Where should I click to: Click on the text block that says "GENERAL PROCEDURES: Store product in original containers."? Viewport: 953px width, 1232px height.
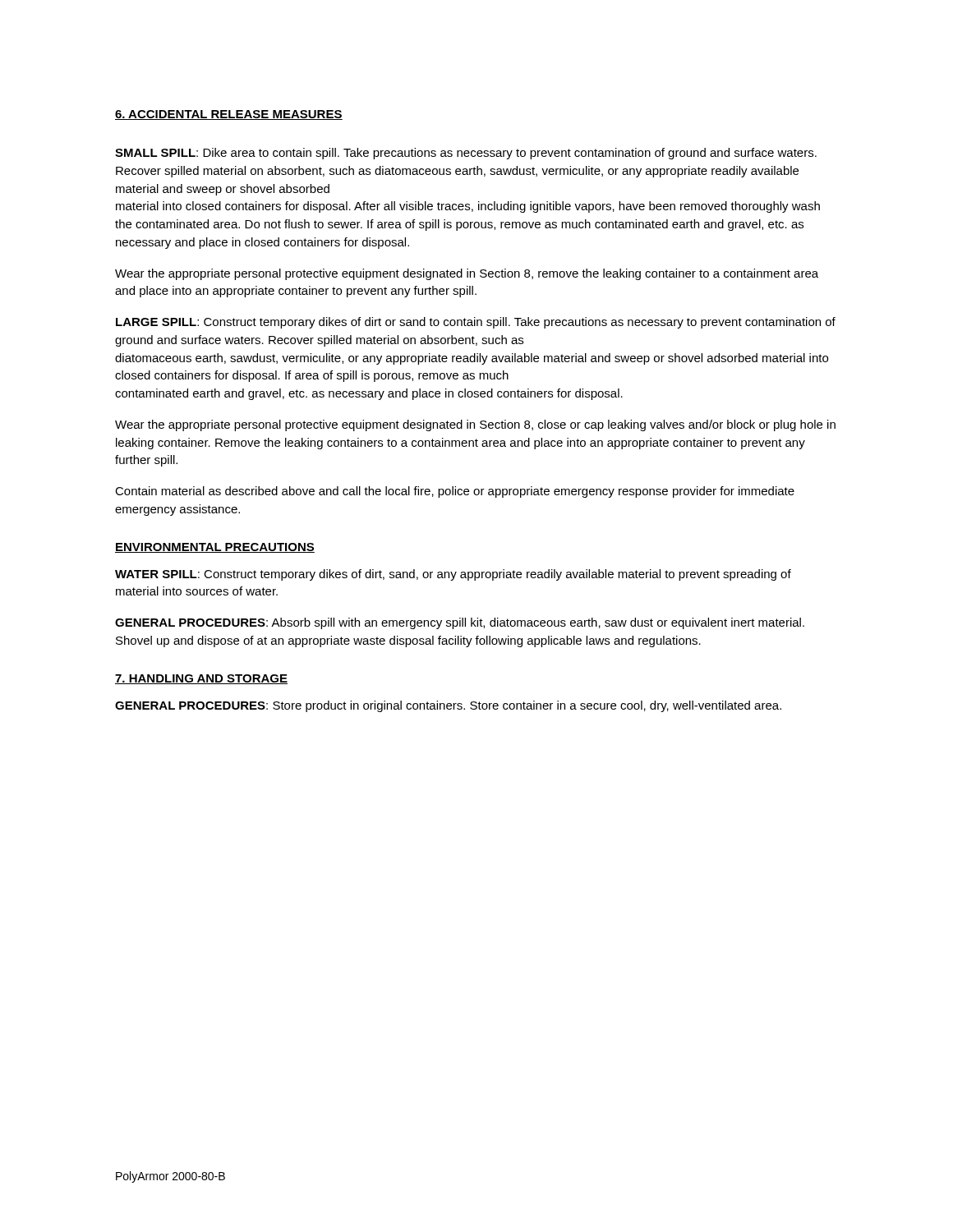pyautogui.click(x=449, y=705)
